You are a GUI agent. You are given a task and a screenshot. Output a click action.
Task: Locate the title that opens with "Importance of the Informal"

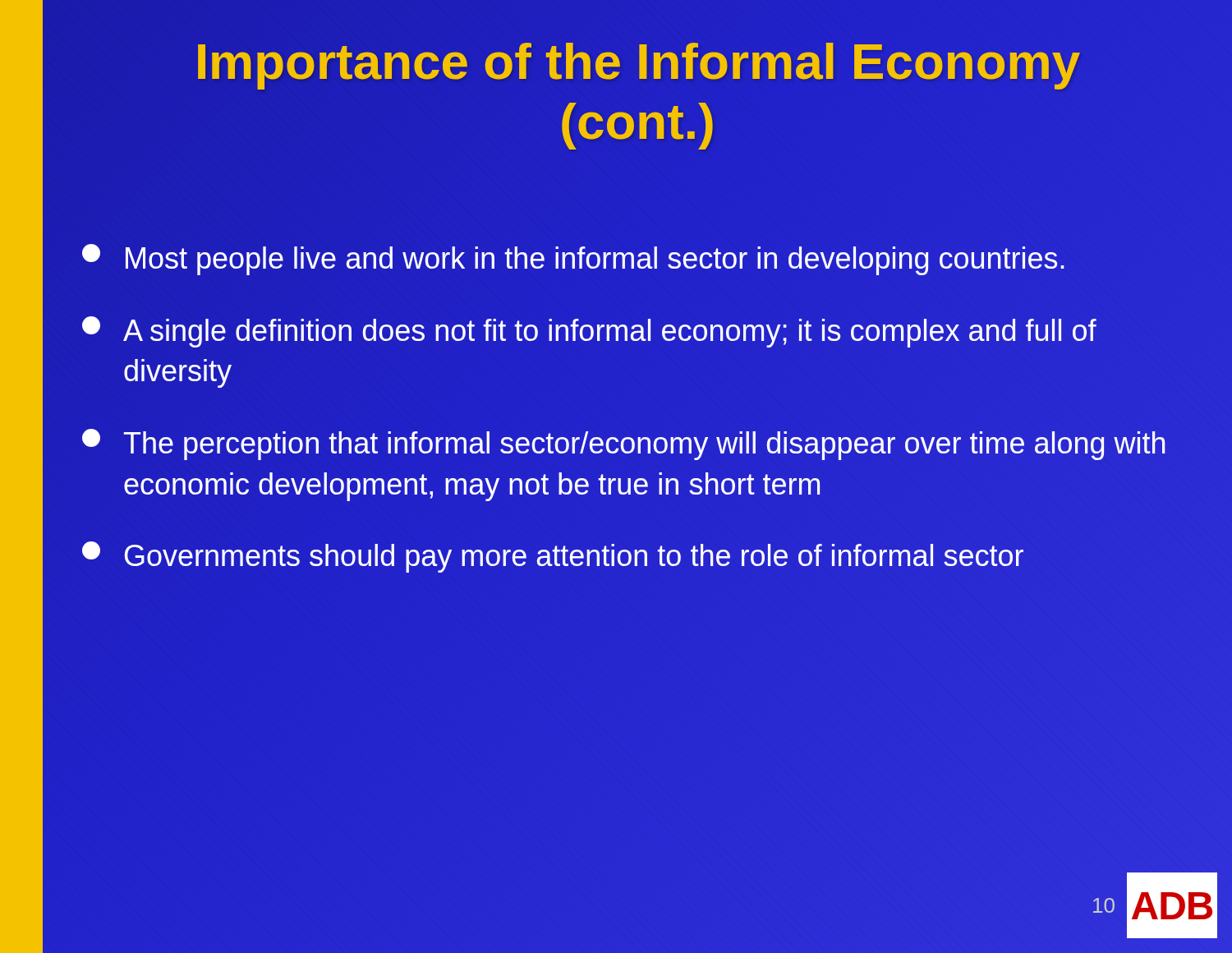pos(637,91)
